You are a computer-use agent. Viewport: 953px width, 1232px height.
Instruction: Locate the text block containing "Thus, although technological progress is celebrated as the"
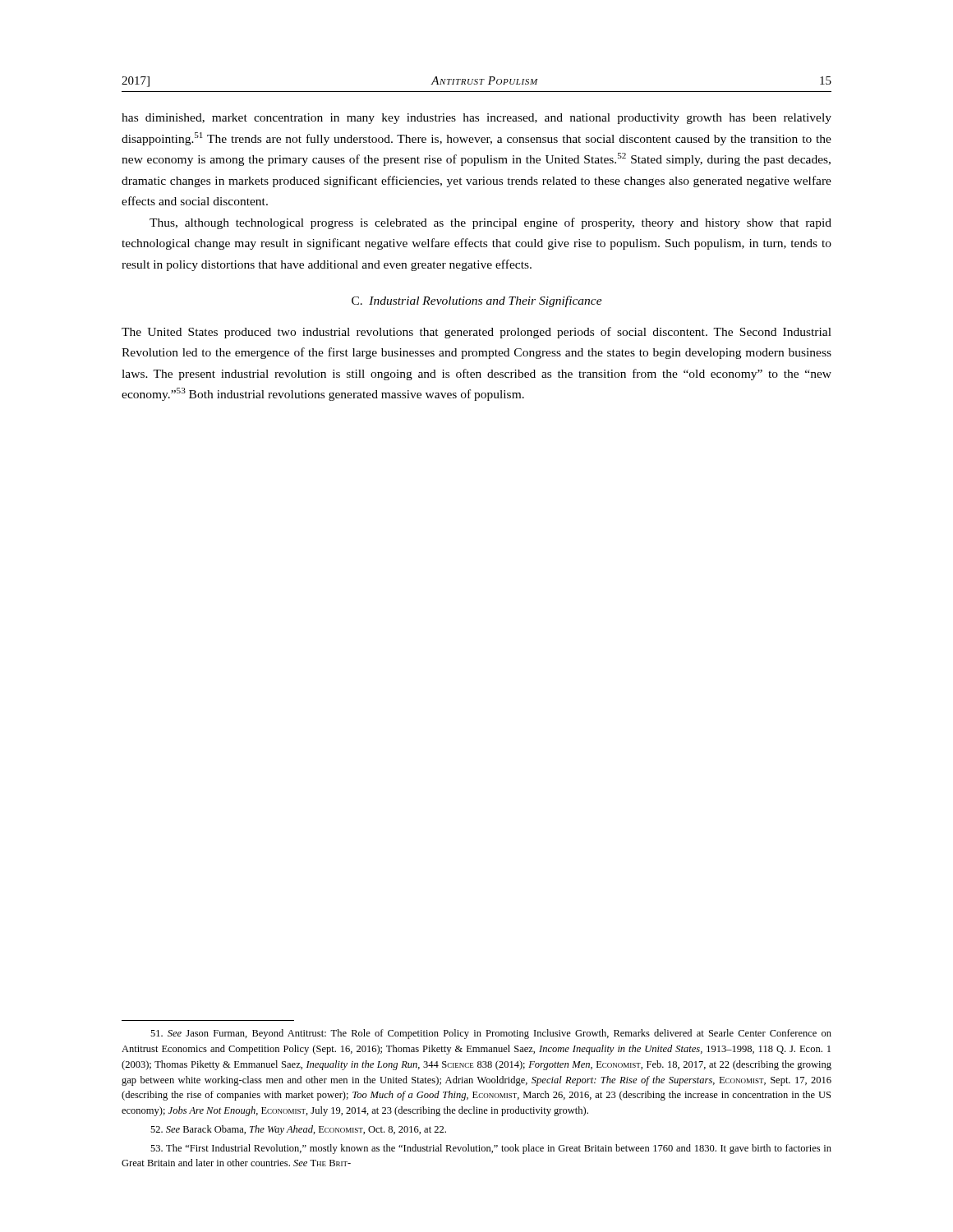coord(476,243)
